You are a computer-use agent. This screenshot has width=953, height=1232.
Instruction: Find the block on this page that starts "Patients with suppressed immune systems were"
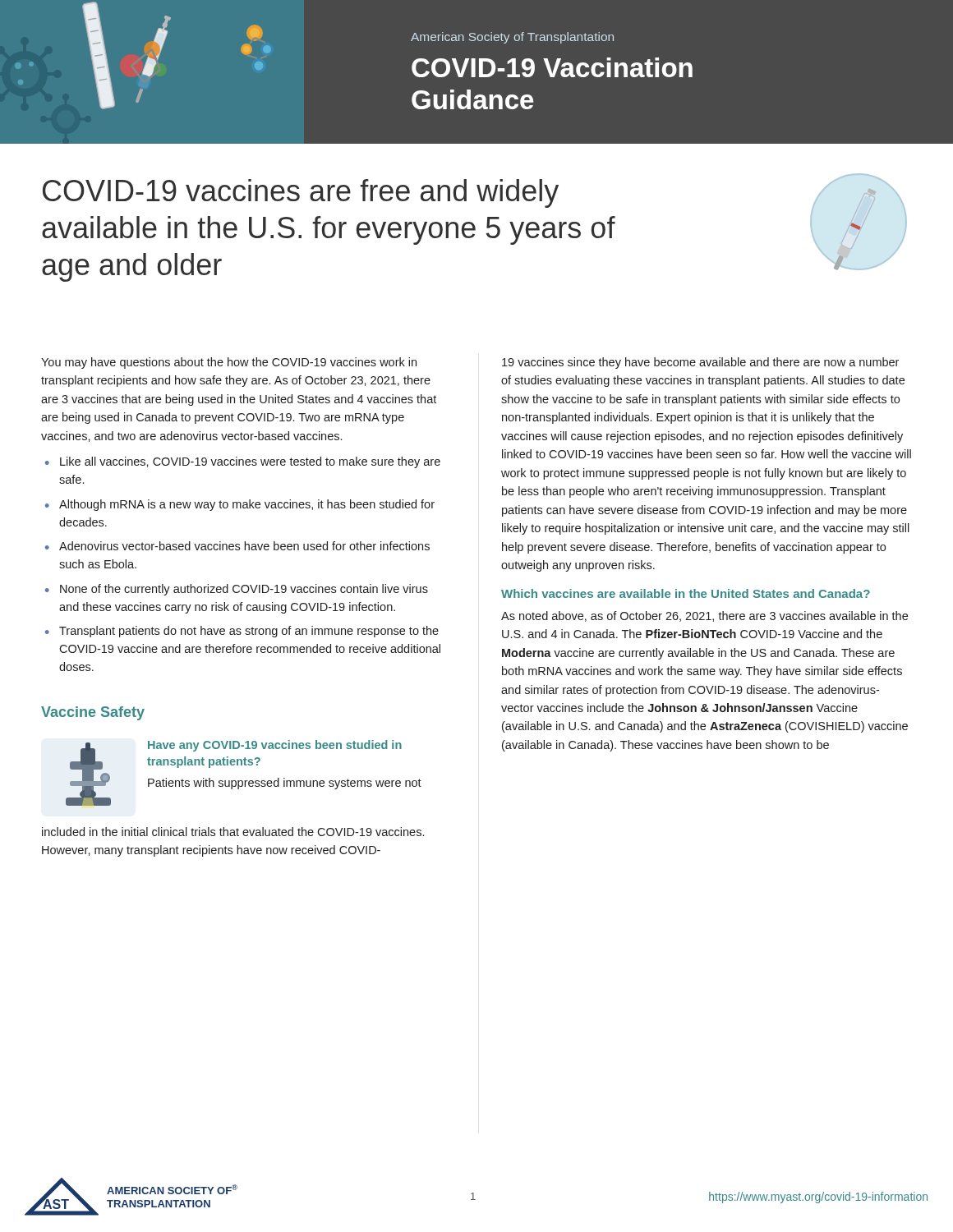295,783
